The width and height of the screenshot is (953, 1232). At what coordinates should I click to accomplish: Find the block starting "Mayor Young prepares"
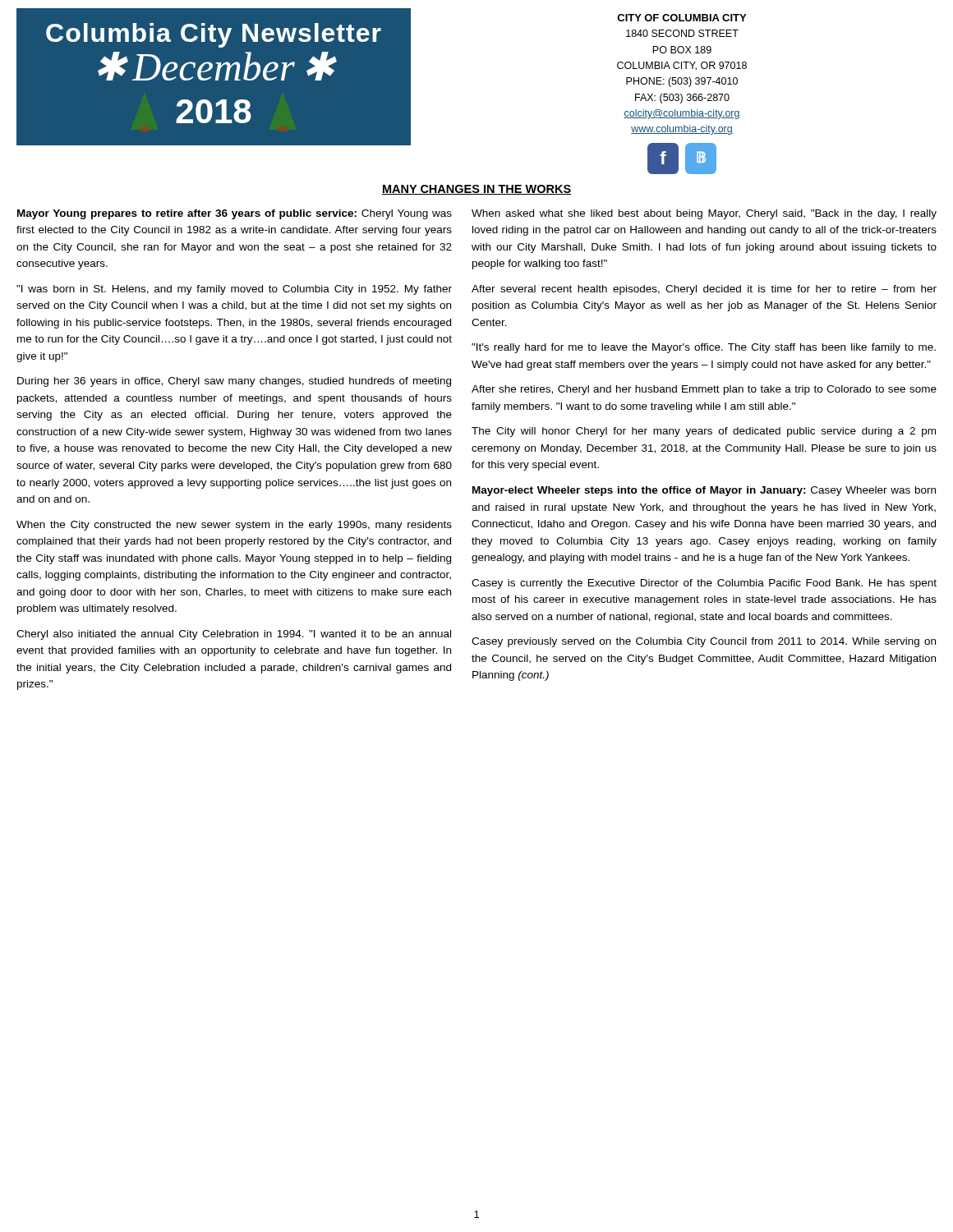pyautogui.click(x=234, y=238)
